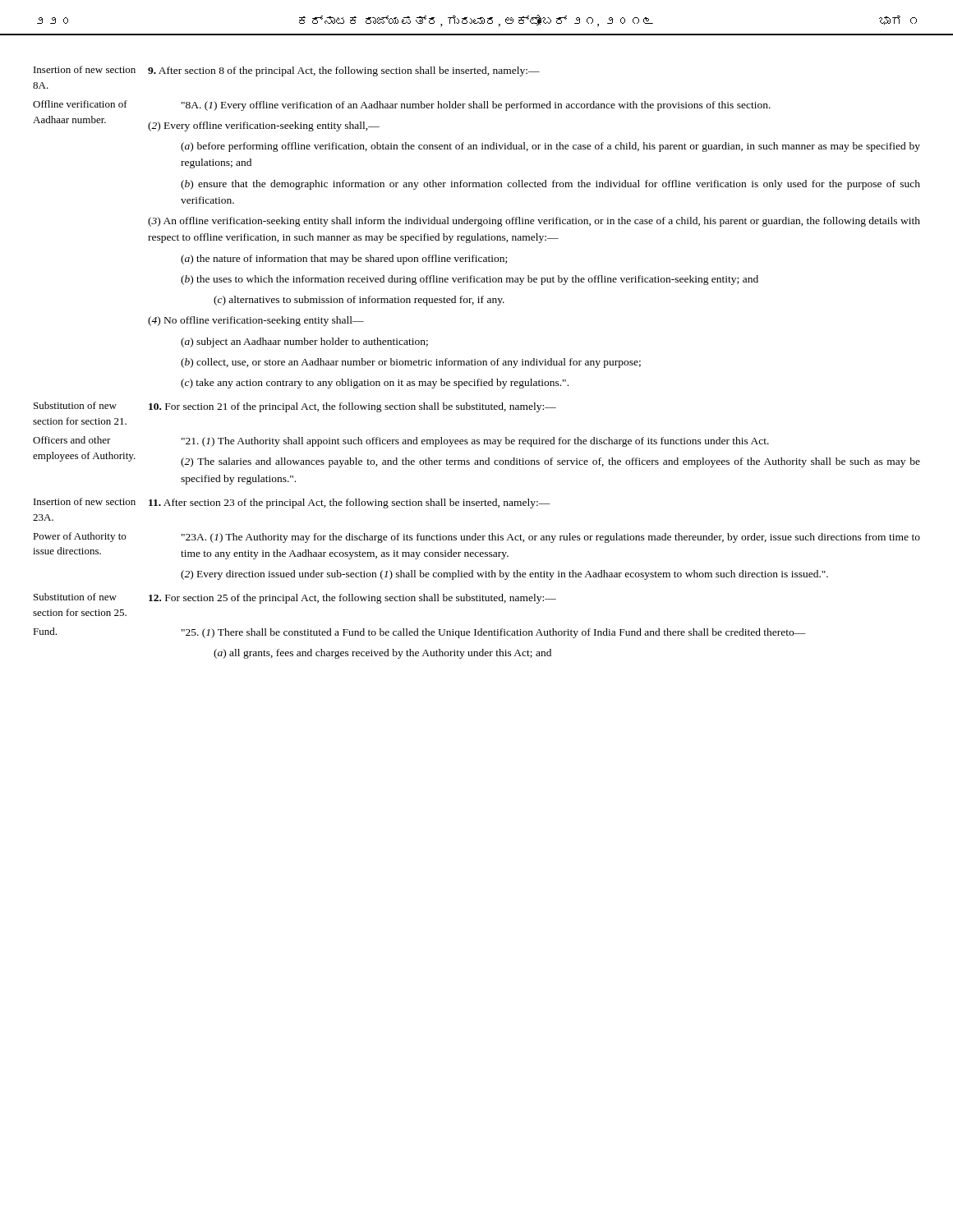Point to the region starting "(a) the nature of information that"

click(x=344, y=258)
